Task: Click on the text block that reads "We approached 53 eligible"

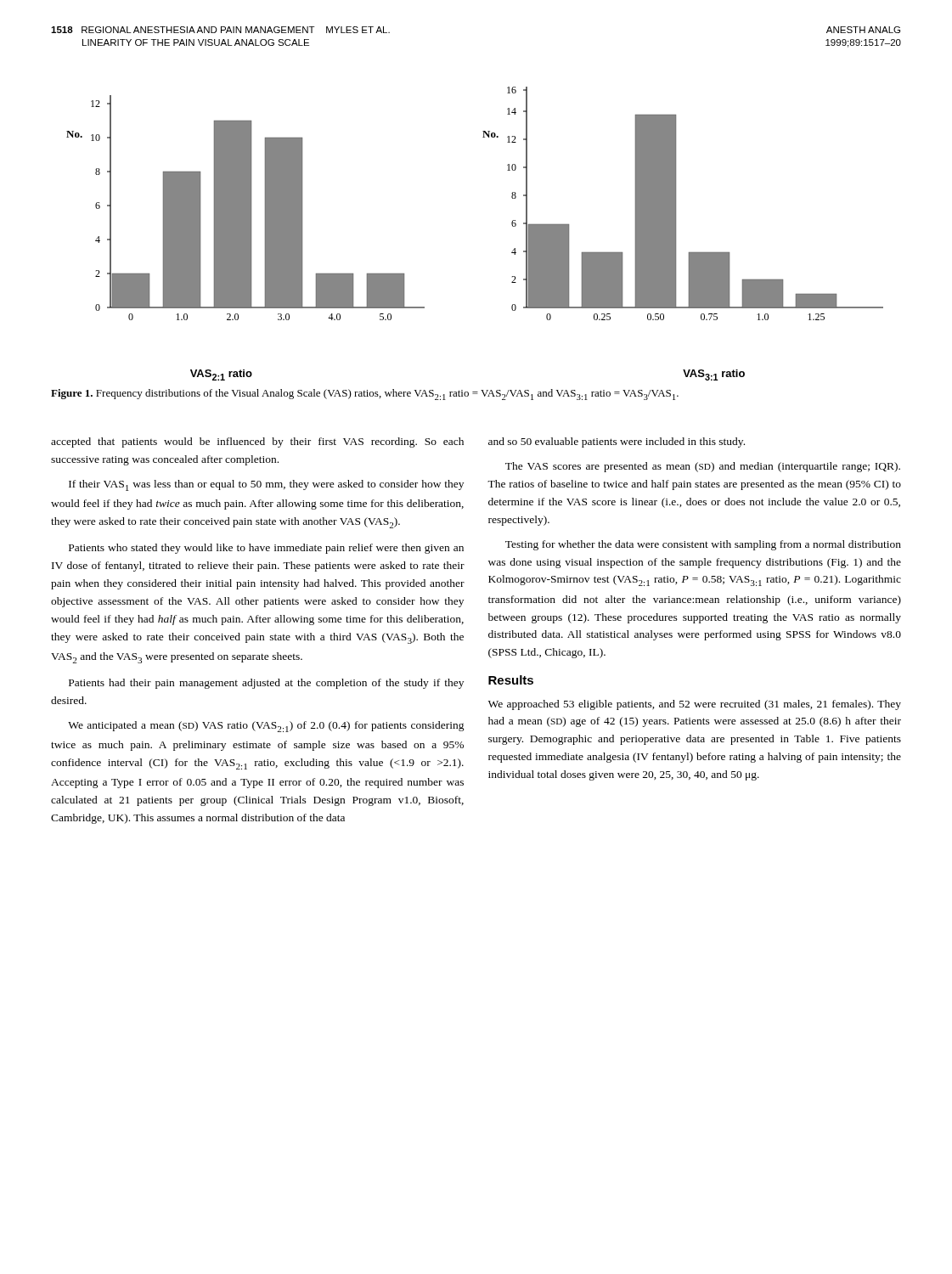Action: 694,740
